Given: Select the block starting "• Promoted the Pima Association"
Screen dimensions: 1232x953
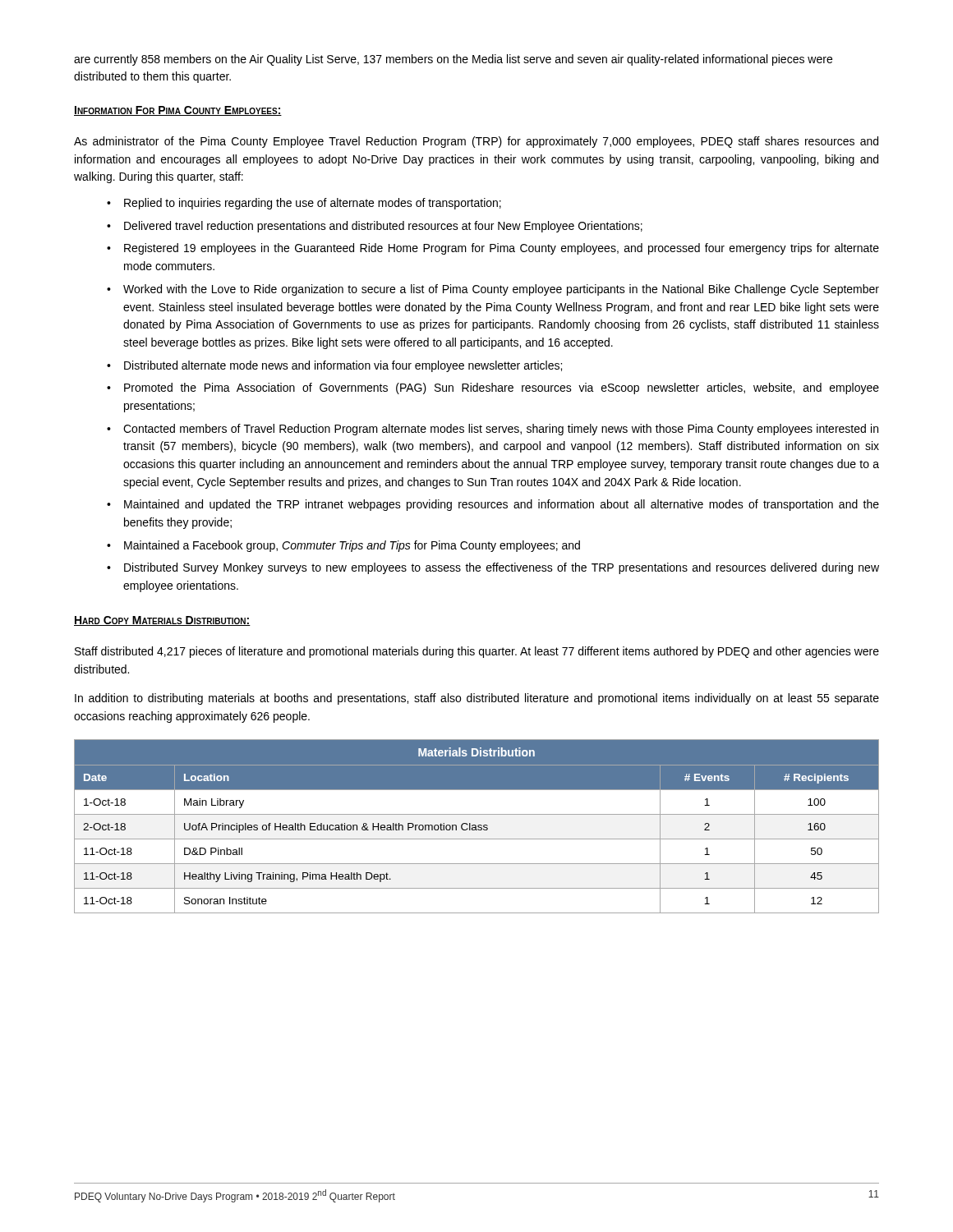Looking at the screenshot, I should pos(493,398).
